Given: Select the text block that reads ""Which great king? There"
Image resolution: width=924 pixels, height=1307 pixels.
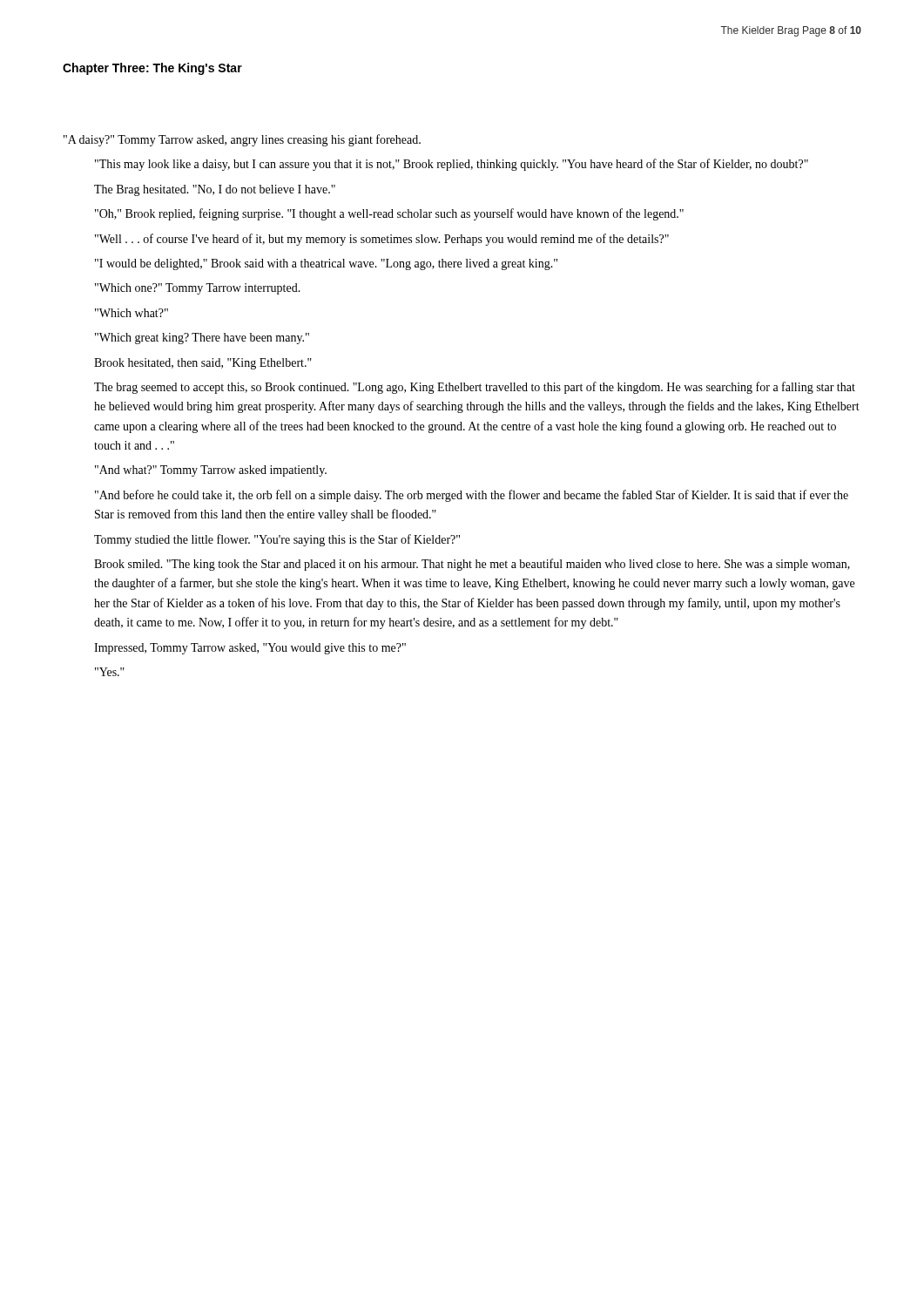Looking at the screenshot, I should pos(202,338).
